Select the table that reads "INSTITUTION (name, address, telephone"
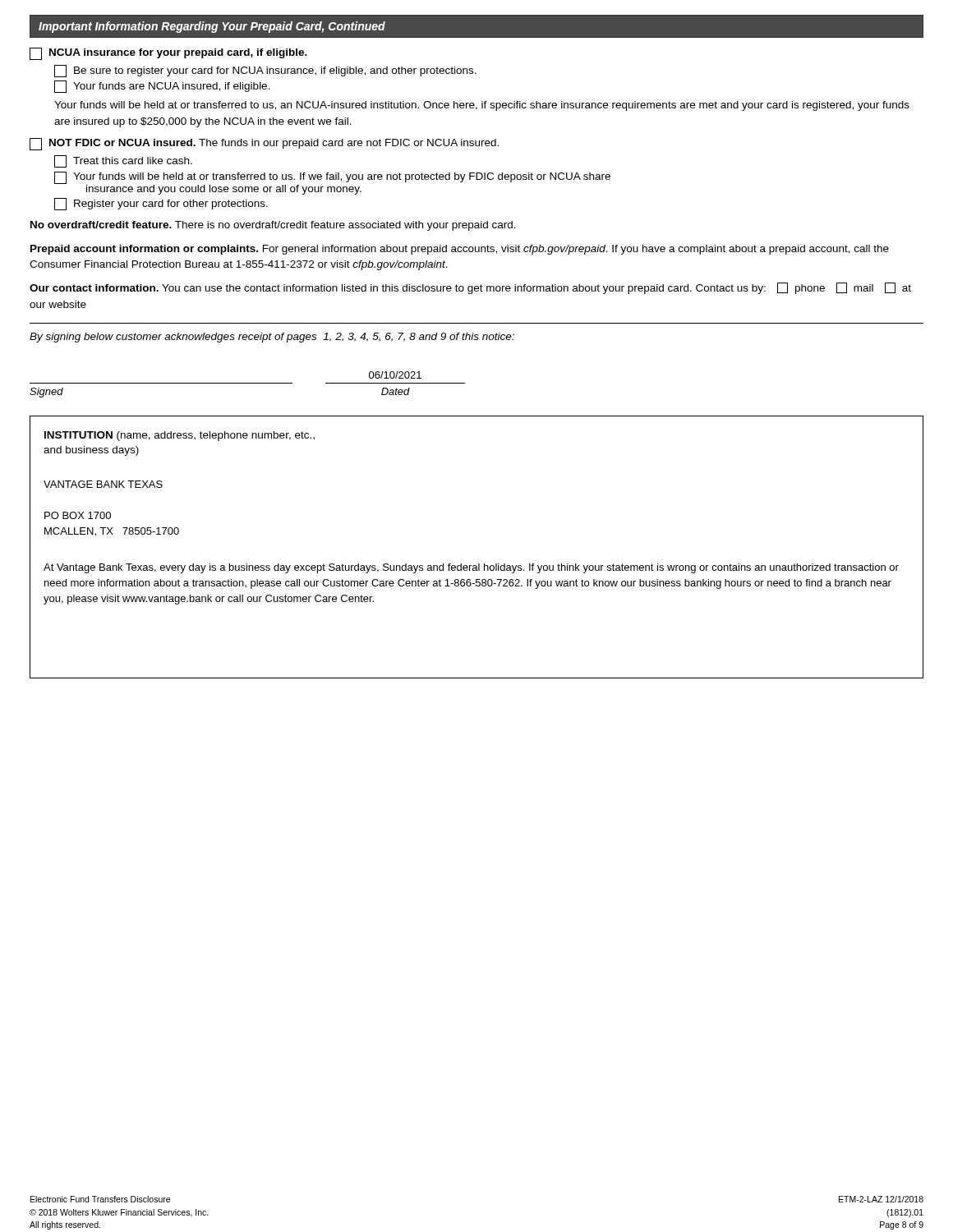This screenshot has width=953, height=1232. tap(476, 547)
